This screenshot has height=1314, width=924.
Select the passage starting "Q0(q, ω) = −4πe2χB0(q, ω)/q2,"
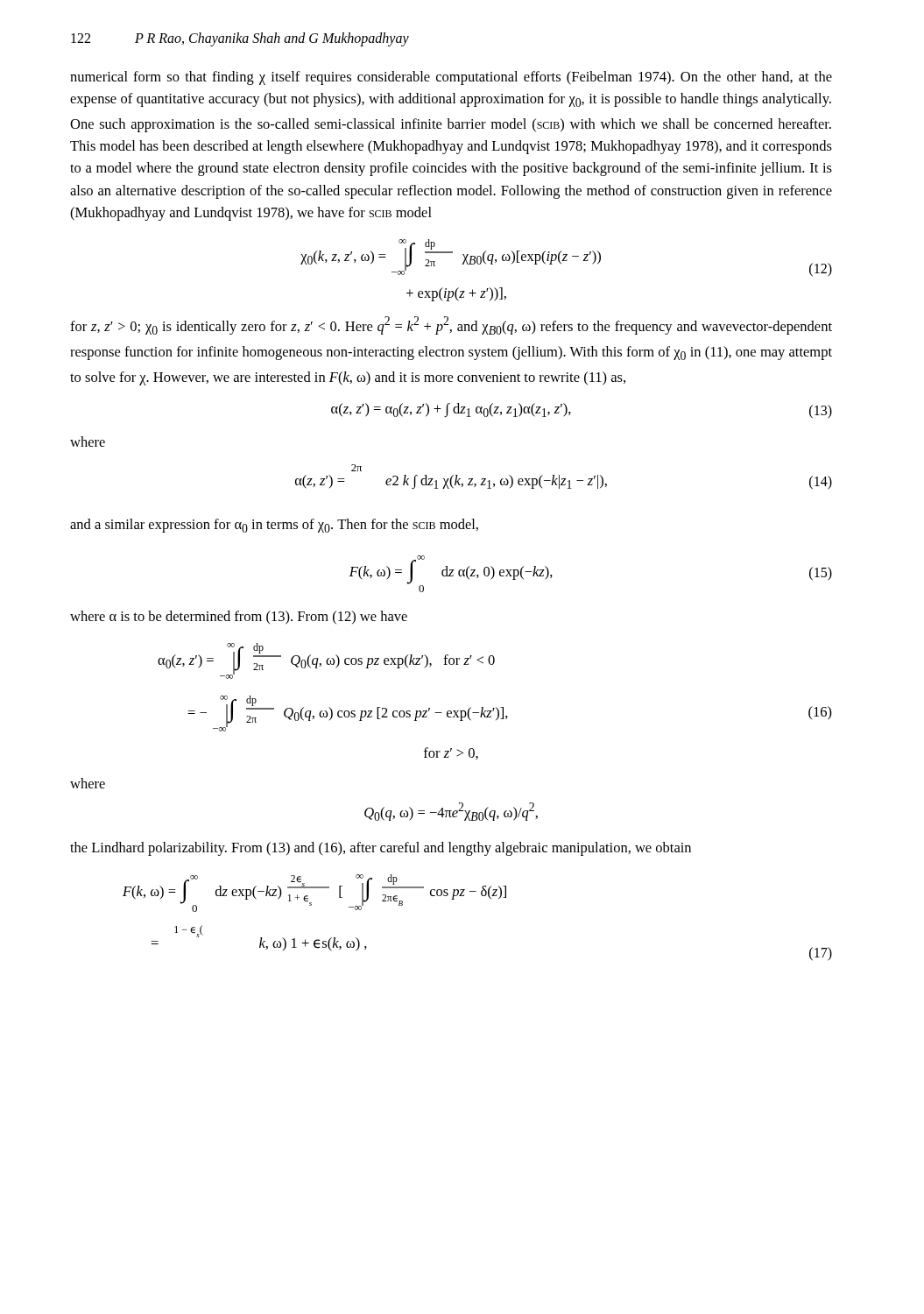tap(451, 813)
